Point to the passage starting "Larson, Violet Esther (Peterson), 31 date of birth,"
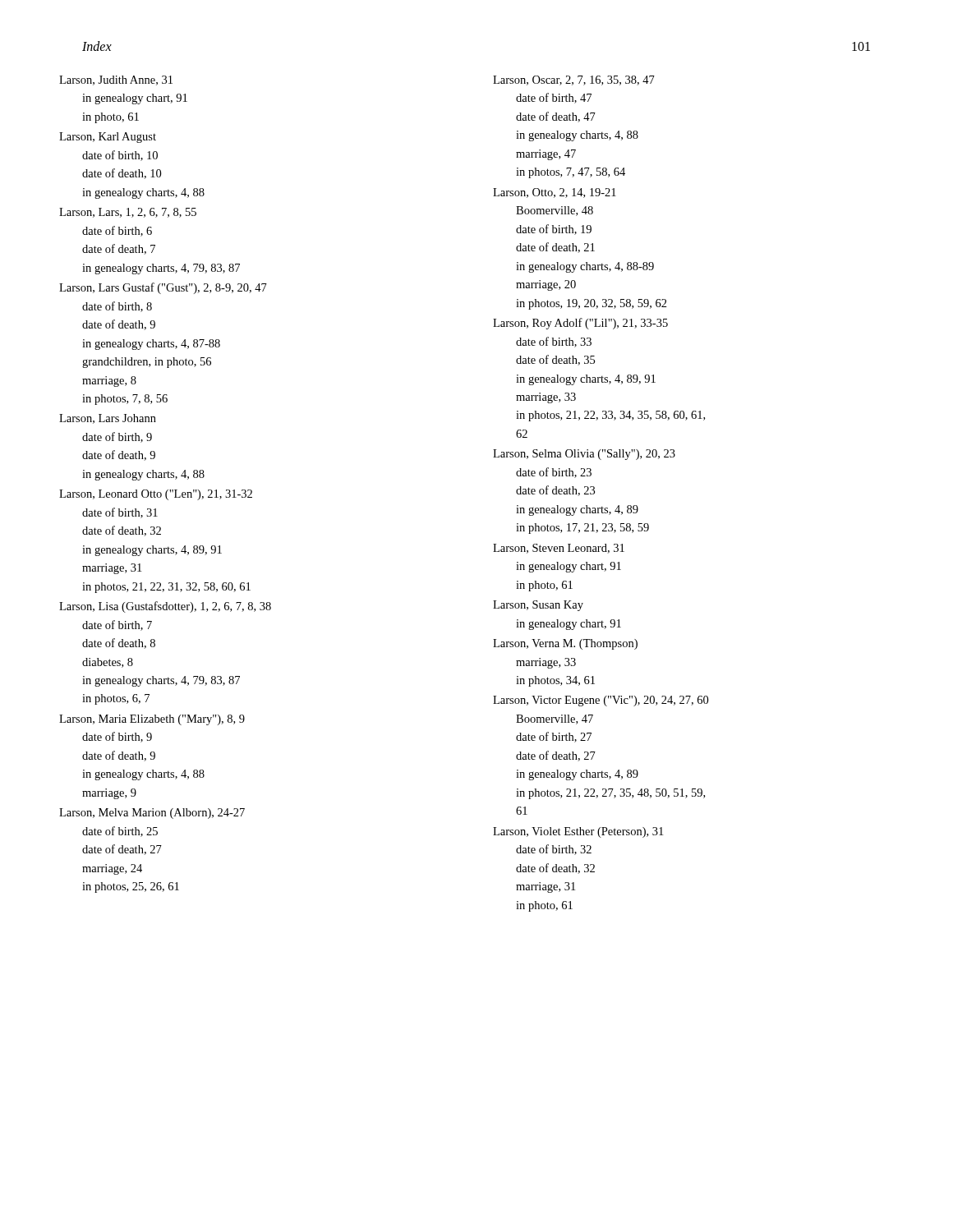Screen dimensions: 1232x953 pyautogui.click(x=578, y=832)
